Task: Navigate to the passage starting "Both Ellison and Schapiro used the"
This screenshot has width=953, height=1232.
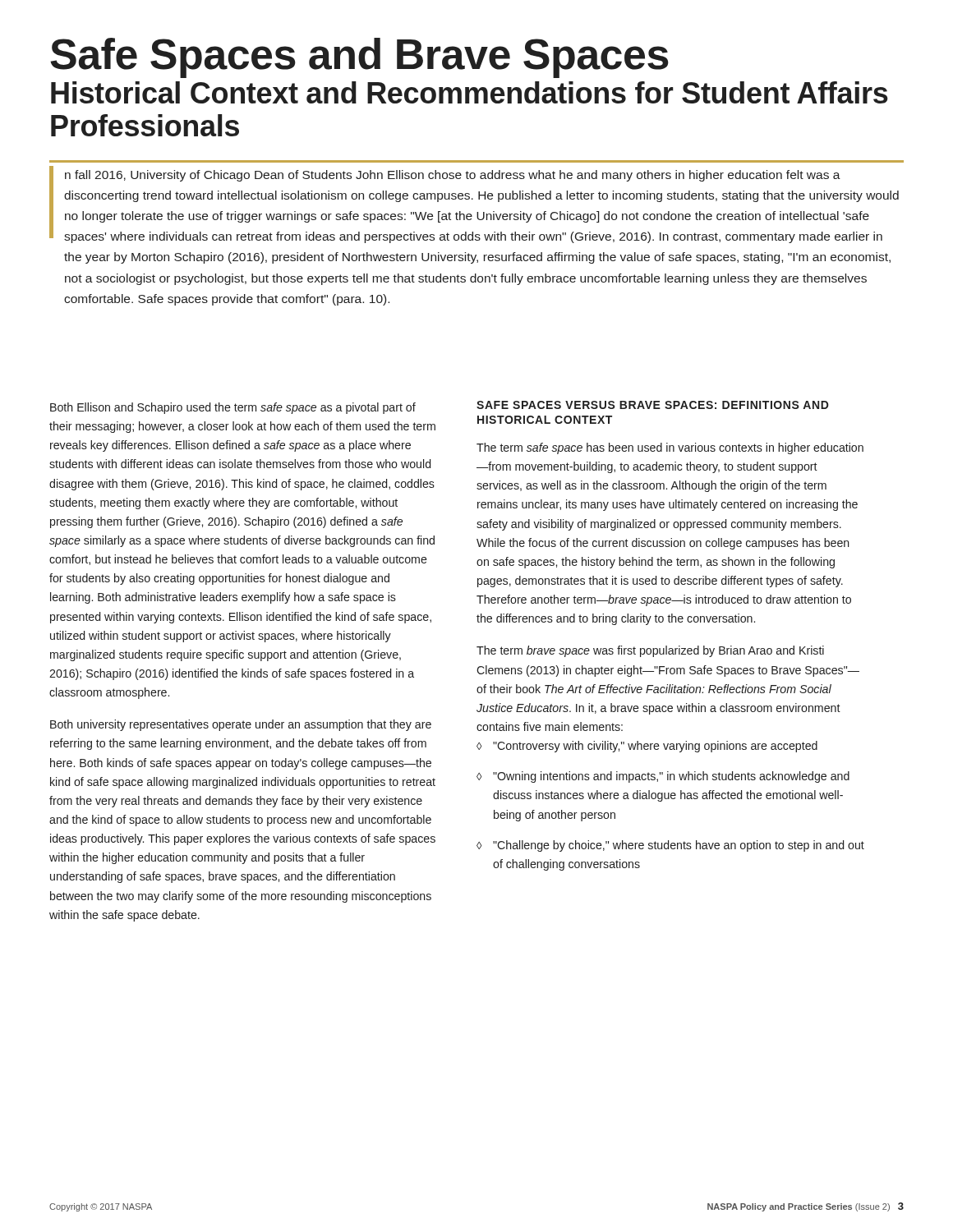Action: click(x=243, y=661)
